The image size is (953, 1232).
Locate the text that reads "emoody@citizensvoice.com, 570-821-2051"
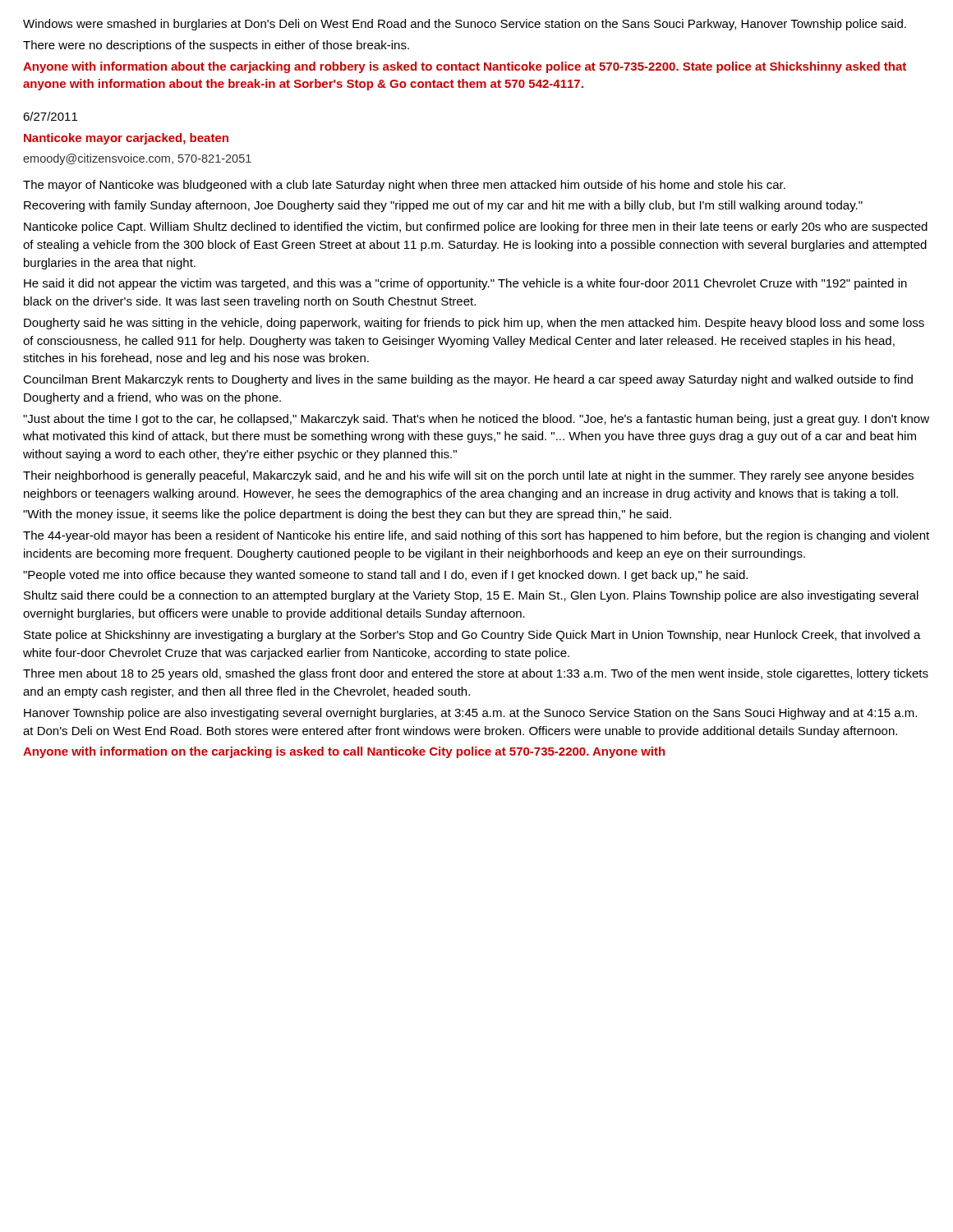(x=137, y=159)
